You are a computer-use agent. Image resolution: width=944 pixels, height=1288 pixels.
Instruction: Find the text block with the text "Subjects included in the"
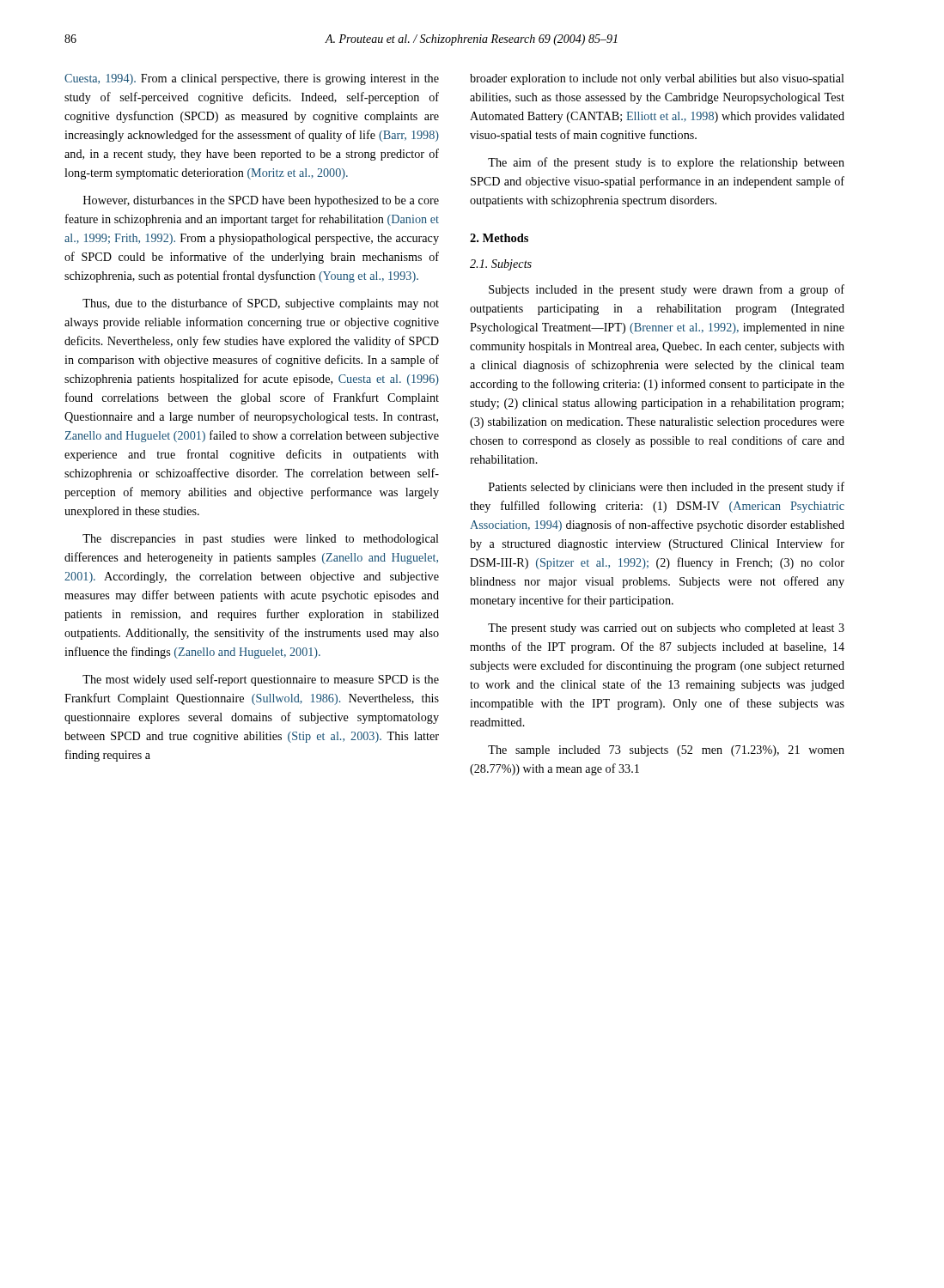[657, 375]
